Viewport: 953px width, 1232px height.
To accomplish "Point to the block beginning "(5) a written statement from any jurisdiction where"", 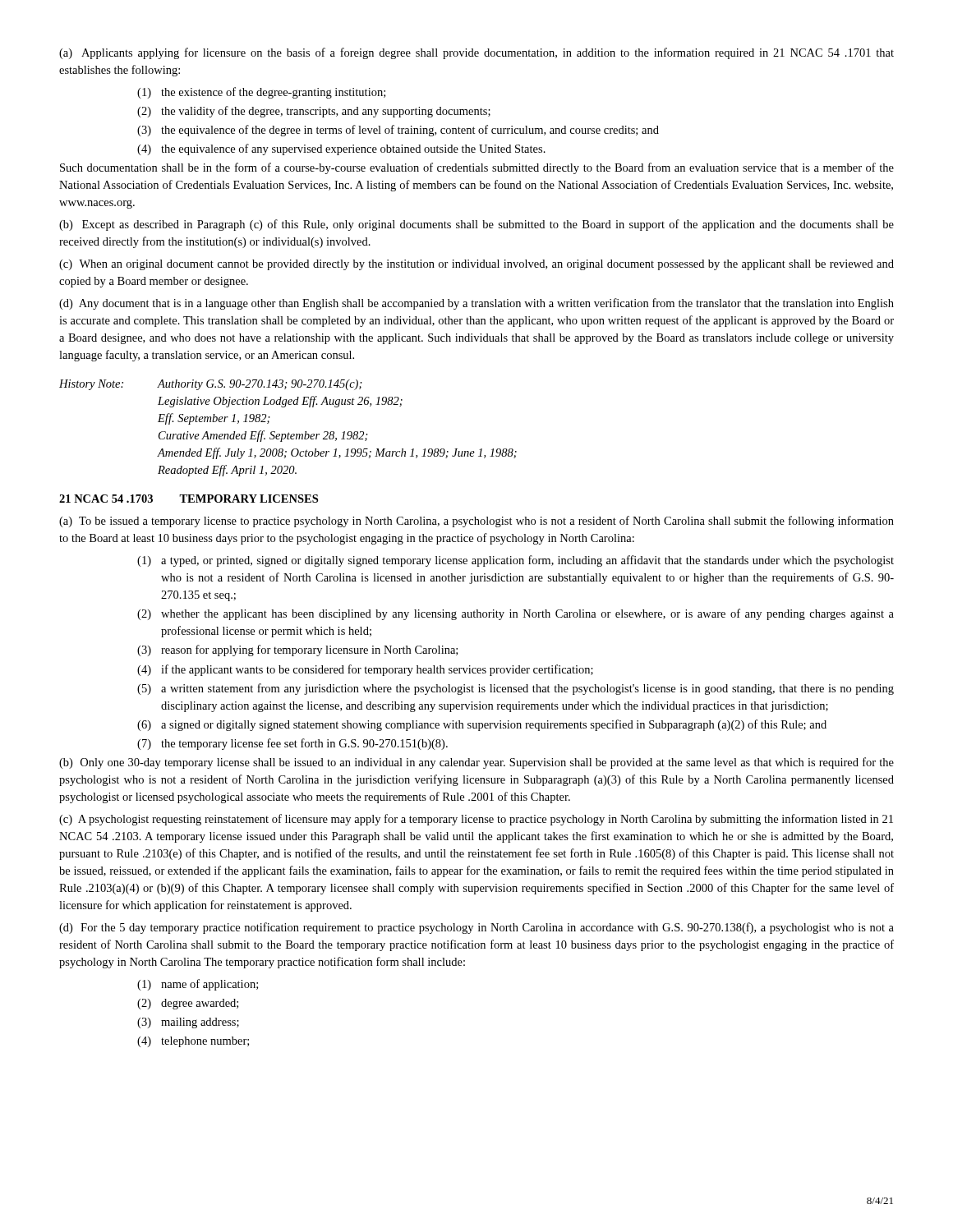I will point(501,697).
